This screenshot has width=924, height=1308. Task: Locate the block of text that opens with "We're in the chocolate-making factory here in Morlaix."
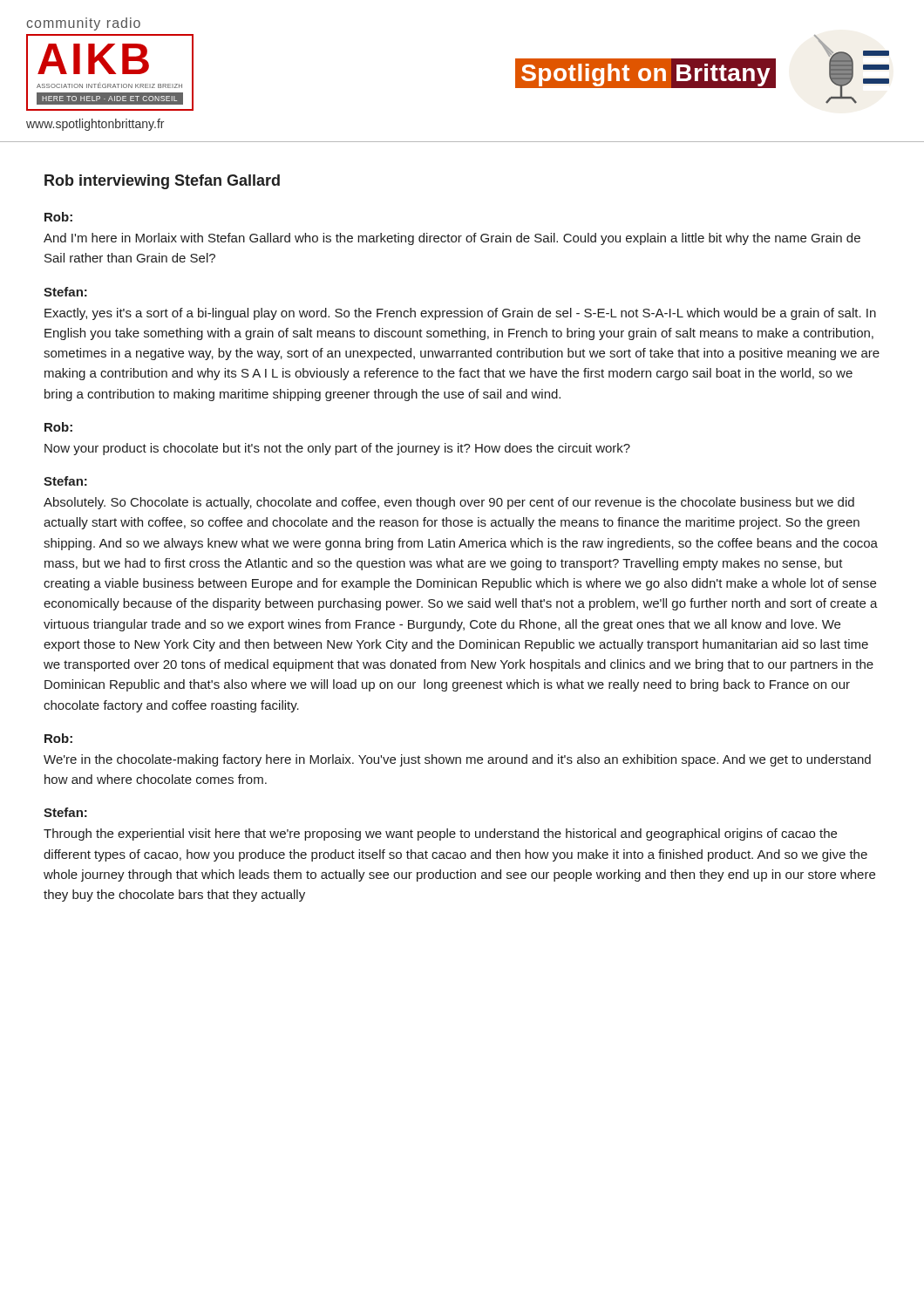click(x=462, y=769)
